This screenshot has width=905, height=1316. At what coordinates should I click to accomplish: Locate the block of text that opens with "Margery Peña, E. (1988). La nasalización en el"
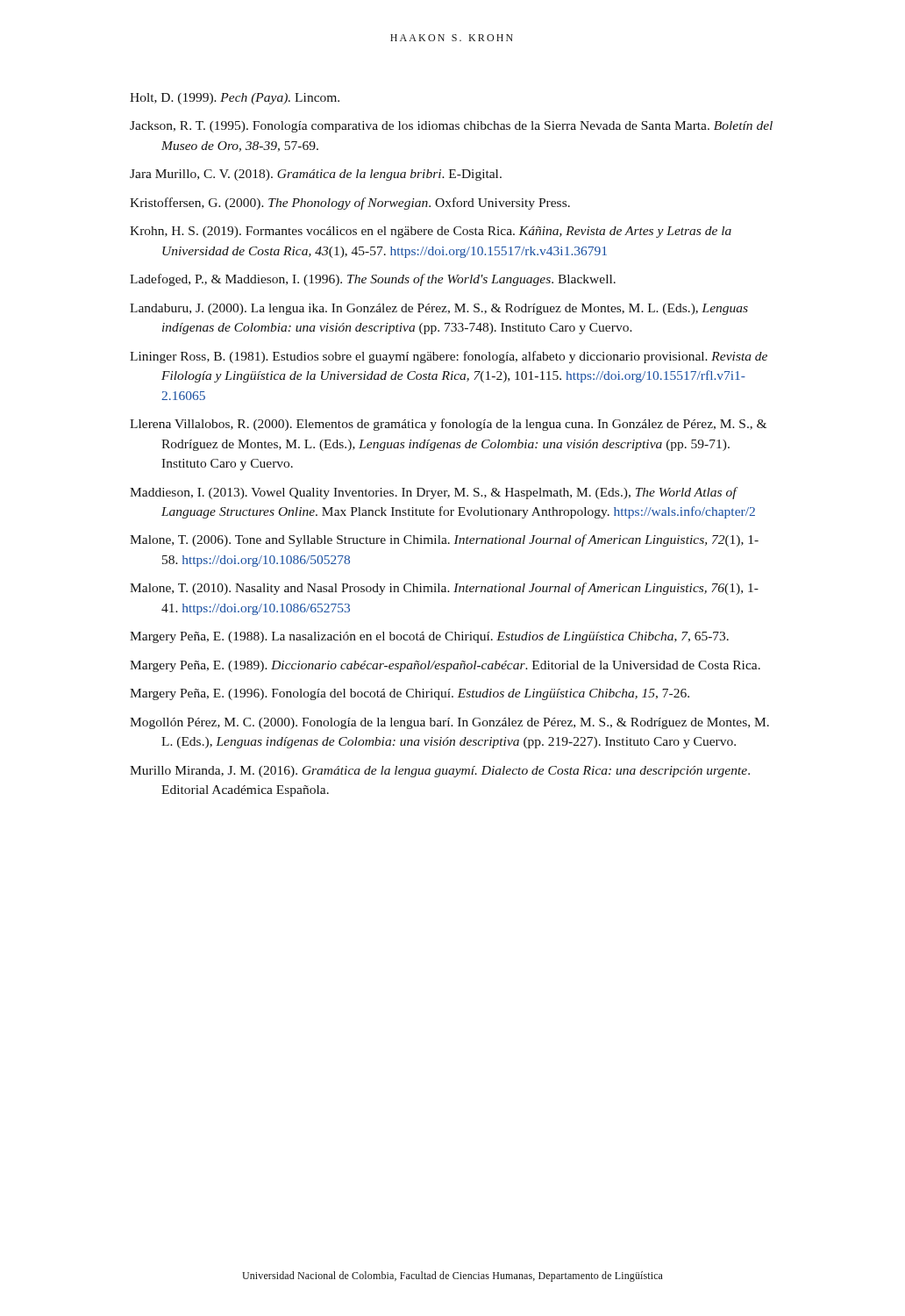tap(430, 636)
